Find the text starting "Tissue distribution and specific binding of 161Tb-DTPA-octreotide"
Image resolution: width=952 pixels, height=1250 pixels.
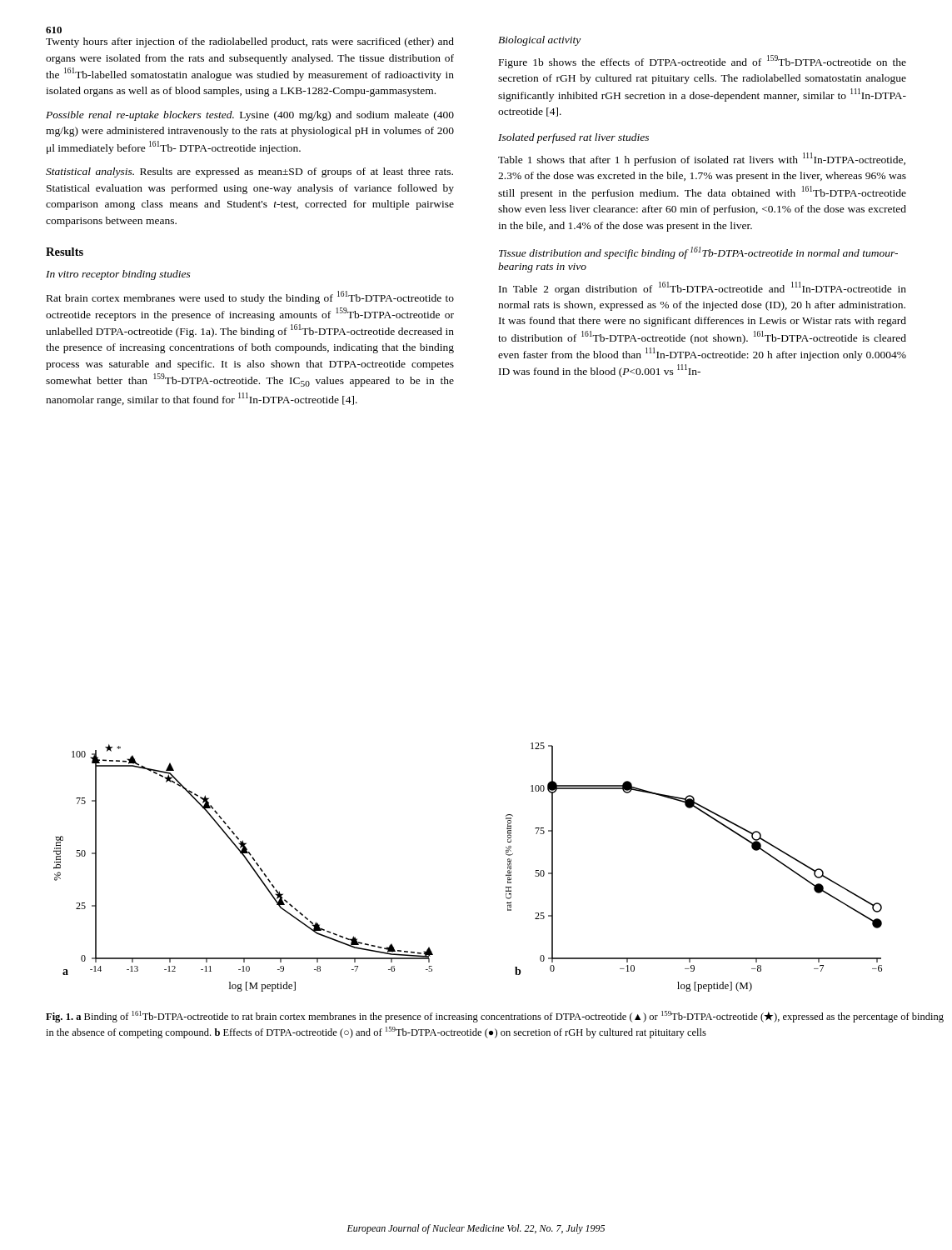[698, 259]
